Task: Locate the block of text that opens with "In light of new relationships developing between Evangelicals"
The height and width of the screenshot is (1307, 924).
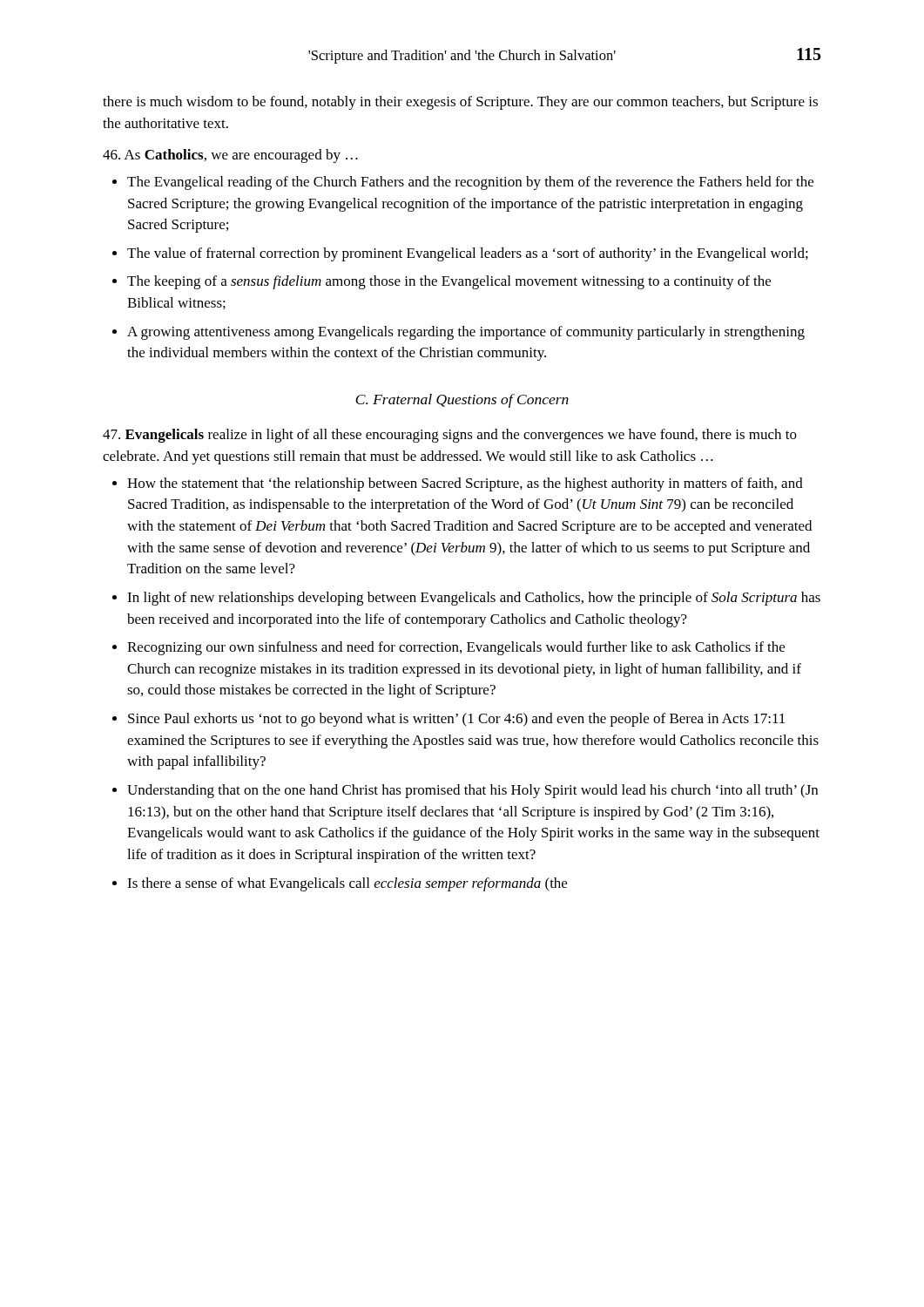Action: (x=474, y=608)
